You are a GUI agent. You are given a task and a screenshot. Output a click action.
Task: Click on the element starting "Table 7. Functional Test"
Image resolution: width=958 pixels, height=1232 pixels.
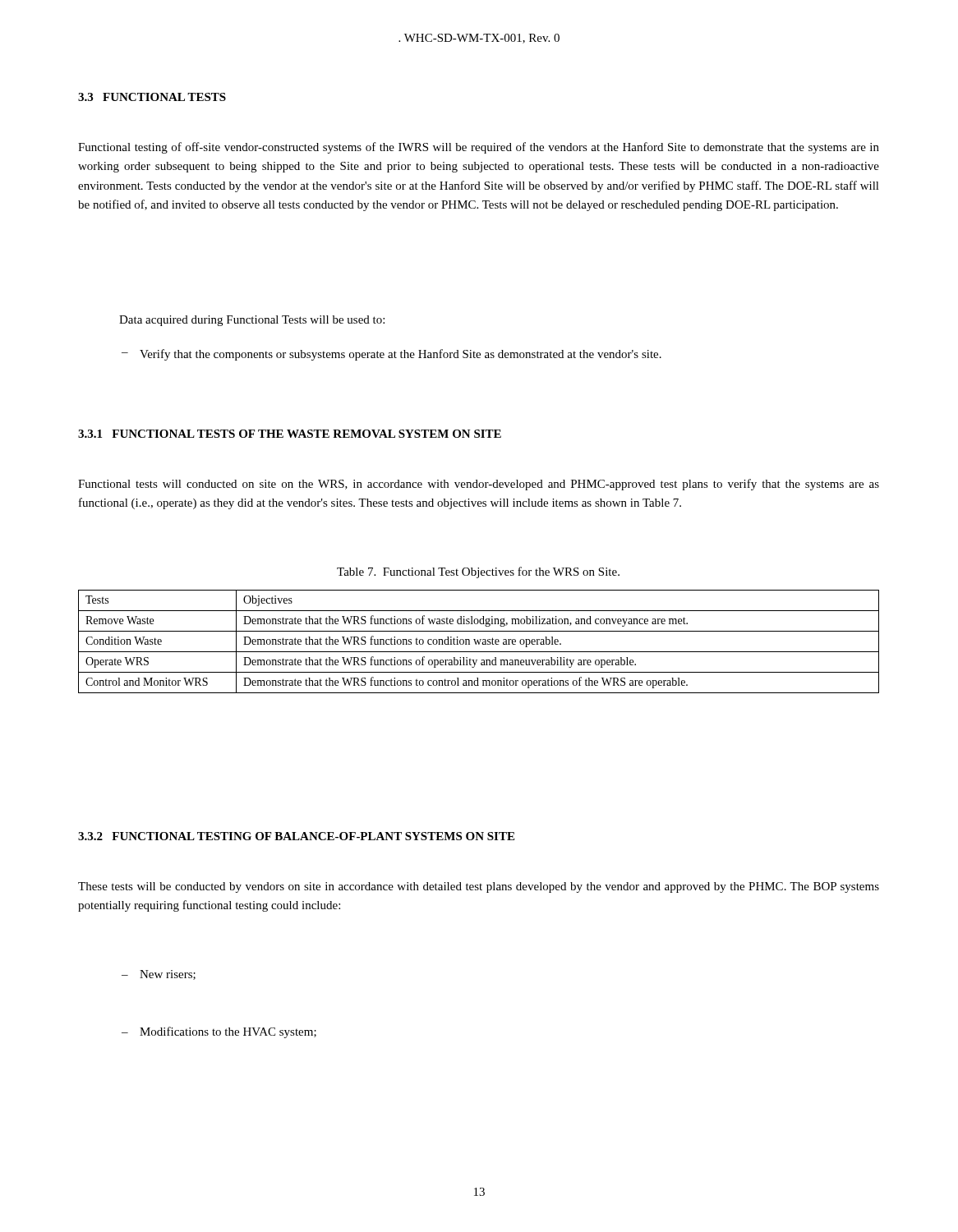click(479, 572)
